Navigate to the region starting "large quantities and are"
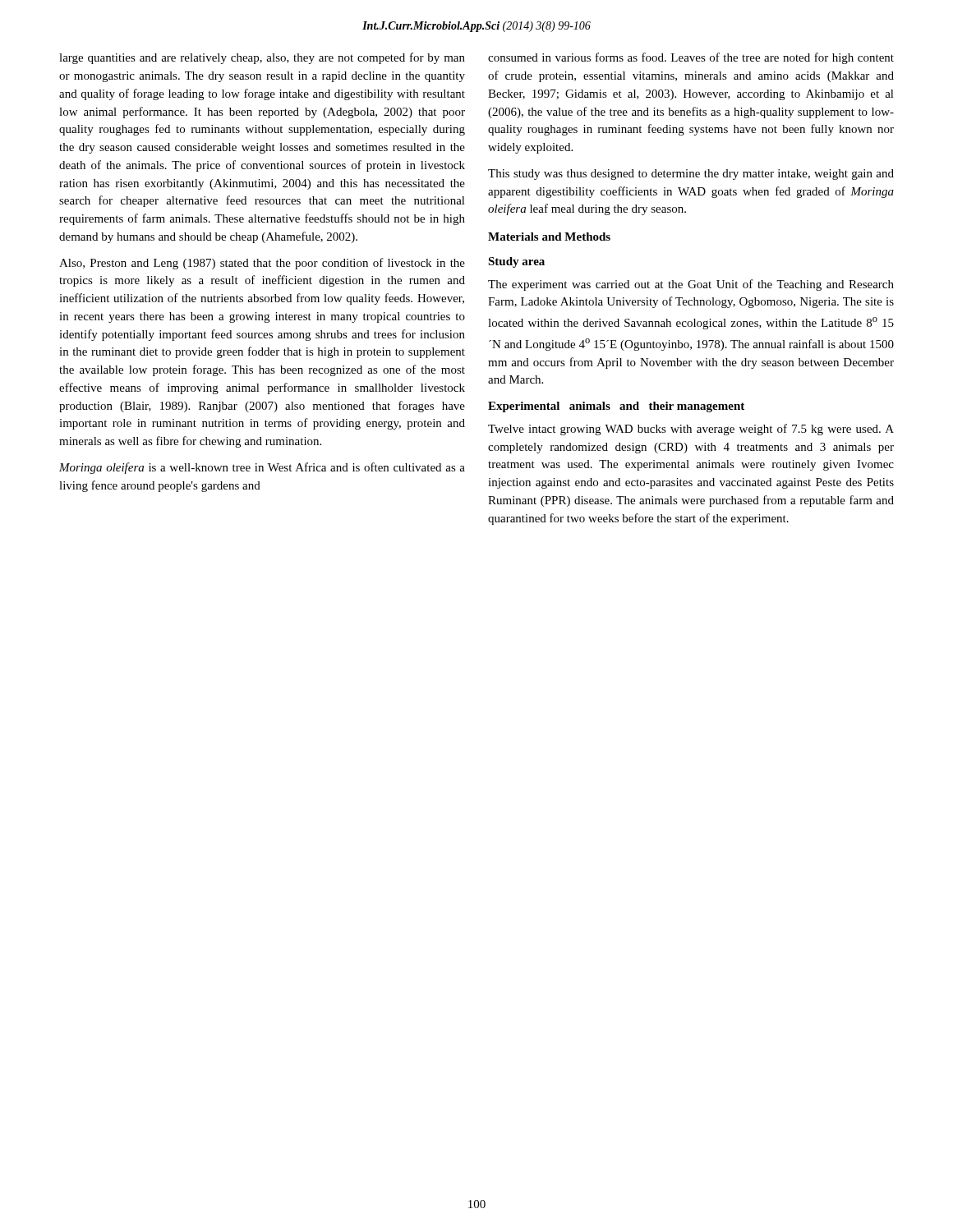The width and height of the screenshot is (953, 1232). (x=262, y=148)
